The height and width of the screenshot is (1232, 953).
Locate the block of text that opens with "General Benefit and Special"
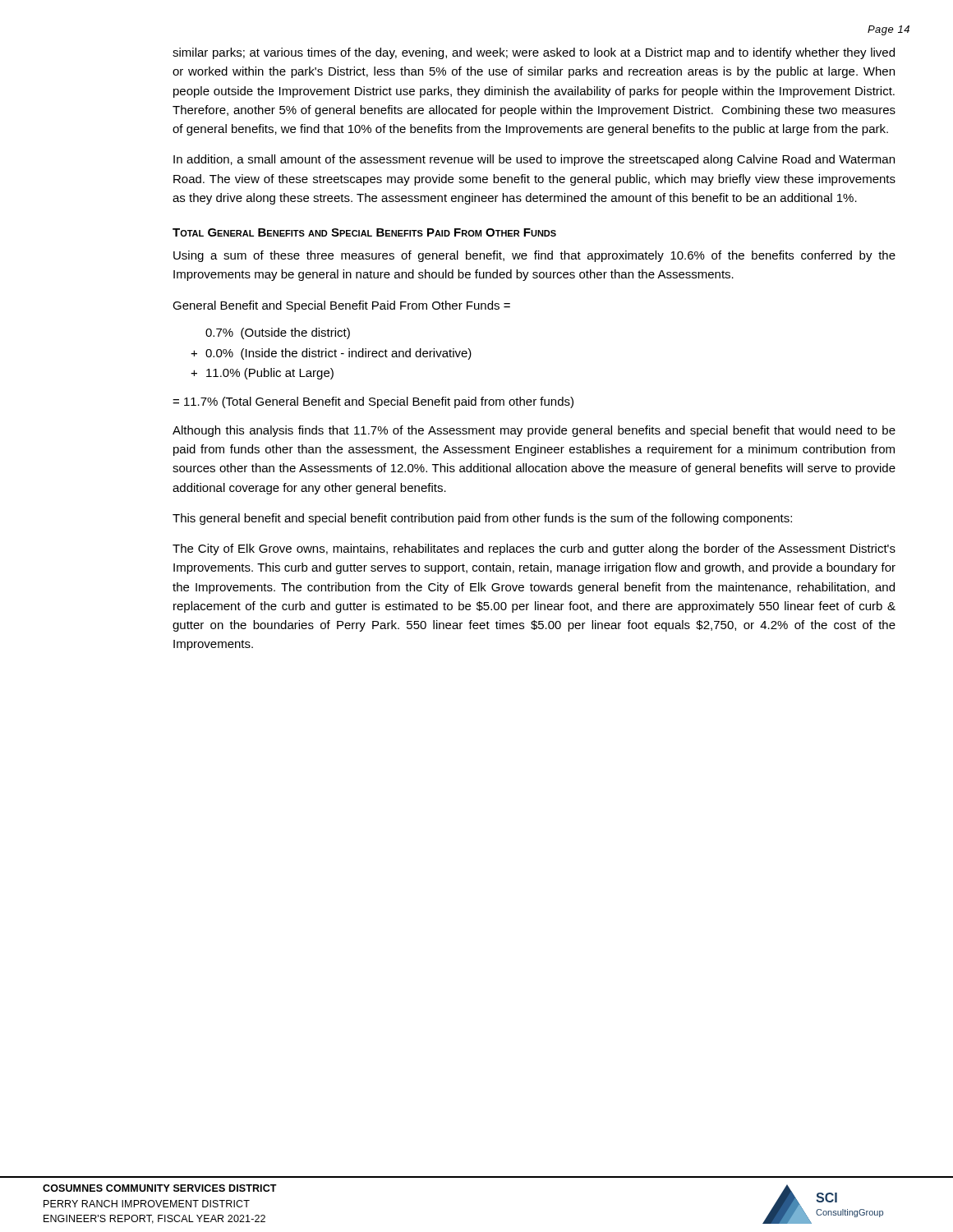tap(342, 305)
